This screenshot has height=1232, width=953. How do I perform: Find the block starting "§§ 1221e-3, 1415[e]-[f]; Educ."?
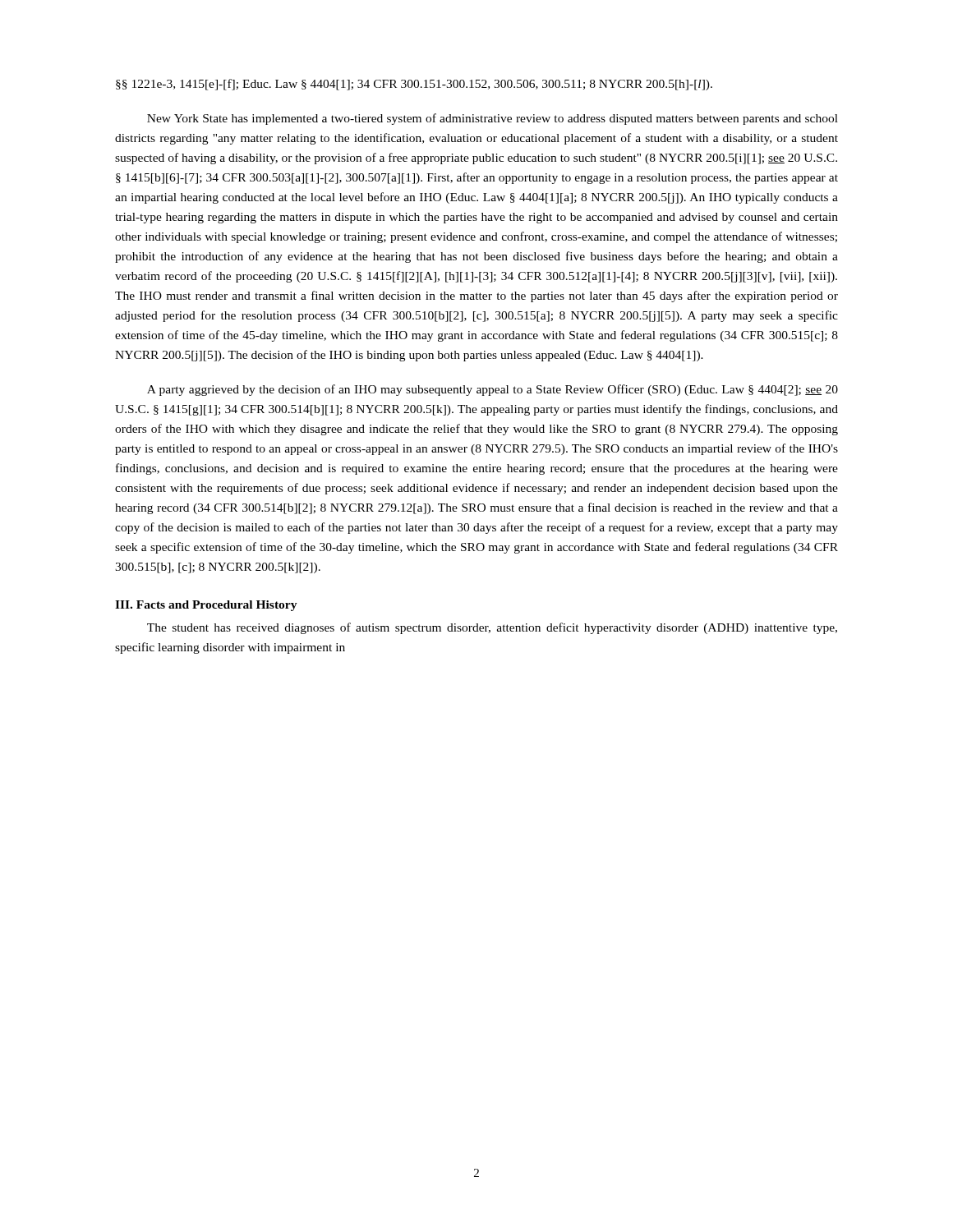(x=414, y=83)
